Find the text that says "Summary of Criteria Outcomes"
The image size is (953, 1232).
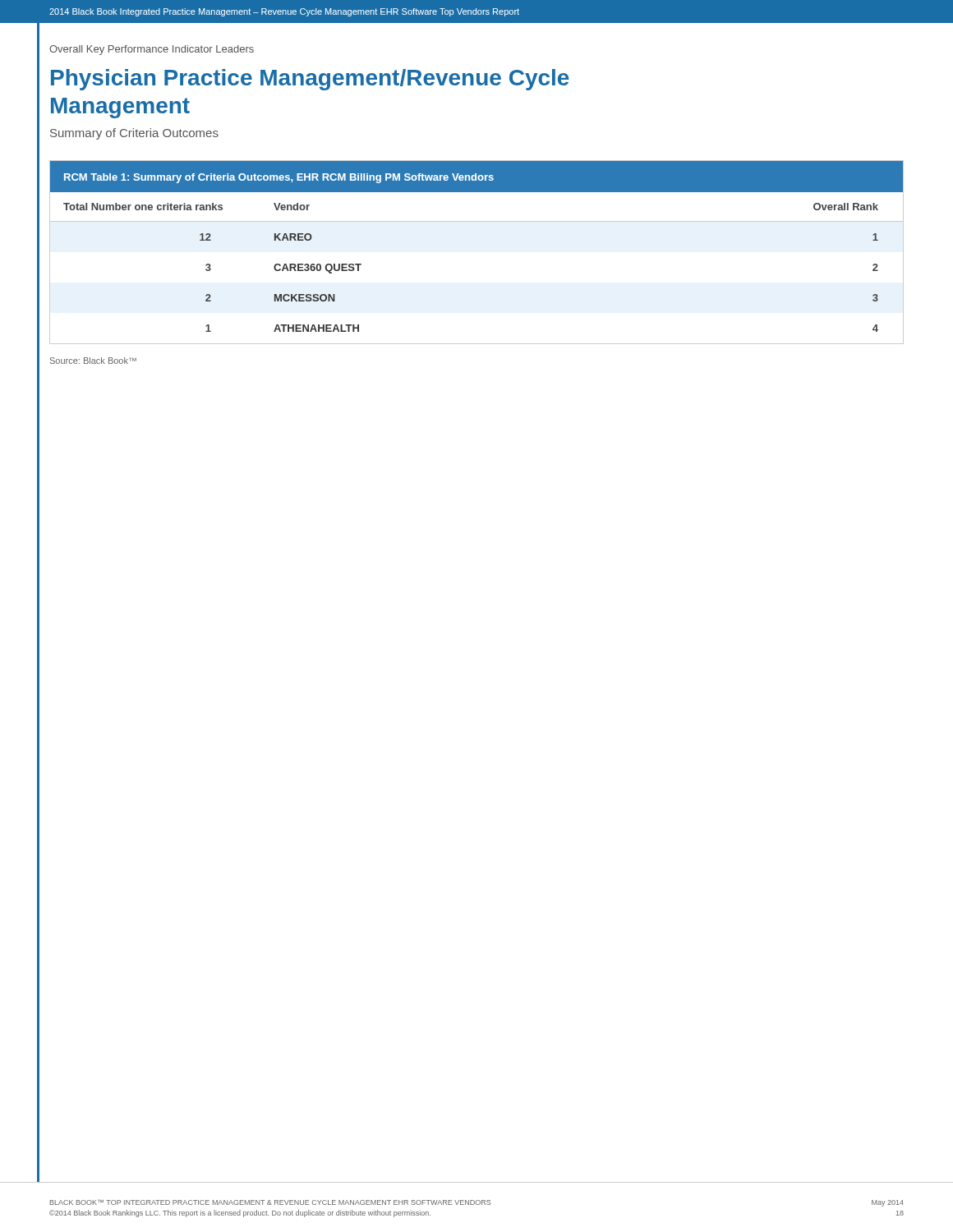[134, 133]
